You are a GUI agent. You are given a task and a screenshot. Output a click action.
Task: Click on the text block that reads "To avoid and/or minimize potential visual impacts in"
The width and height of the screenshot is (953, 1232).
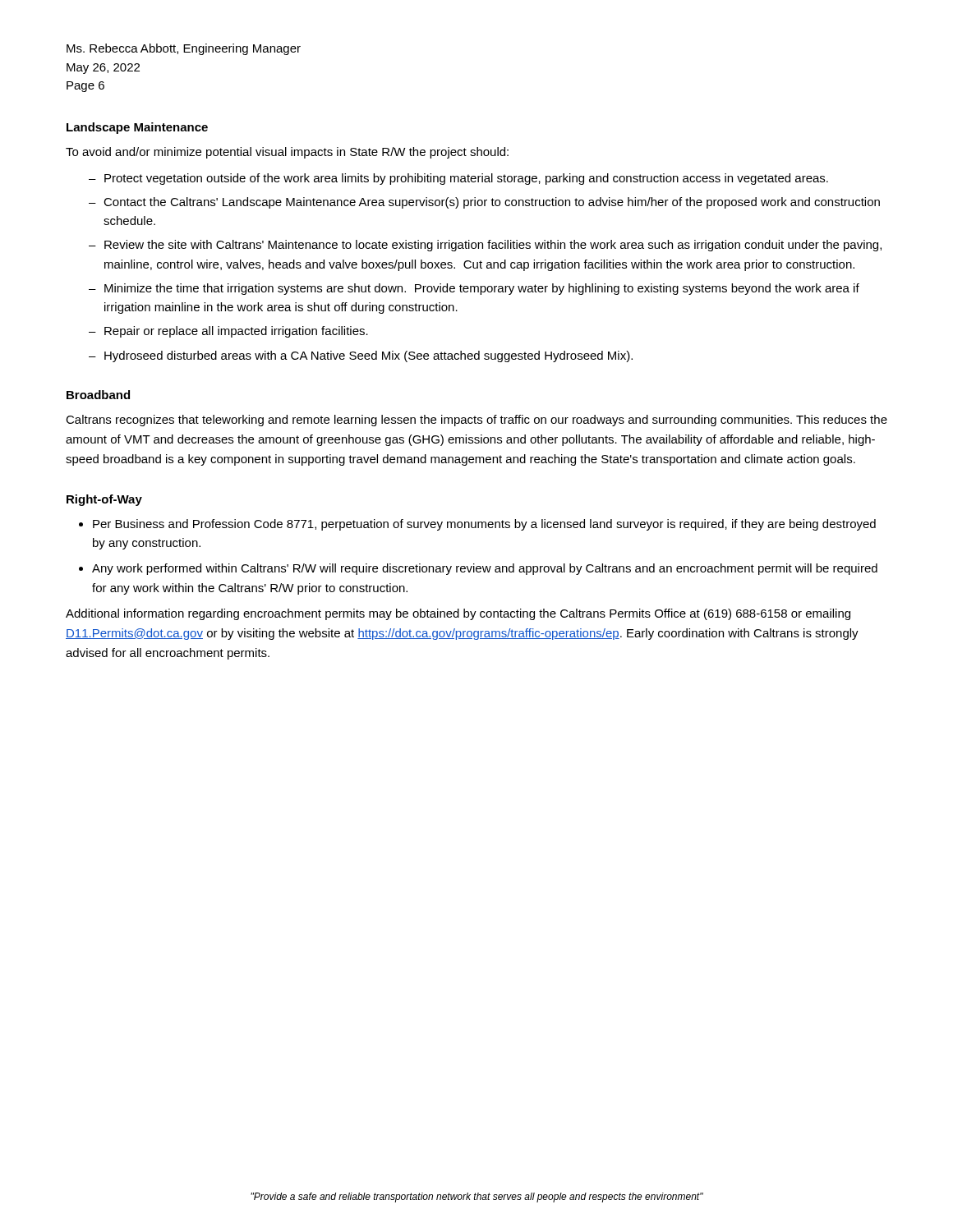(288, 151)
